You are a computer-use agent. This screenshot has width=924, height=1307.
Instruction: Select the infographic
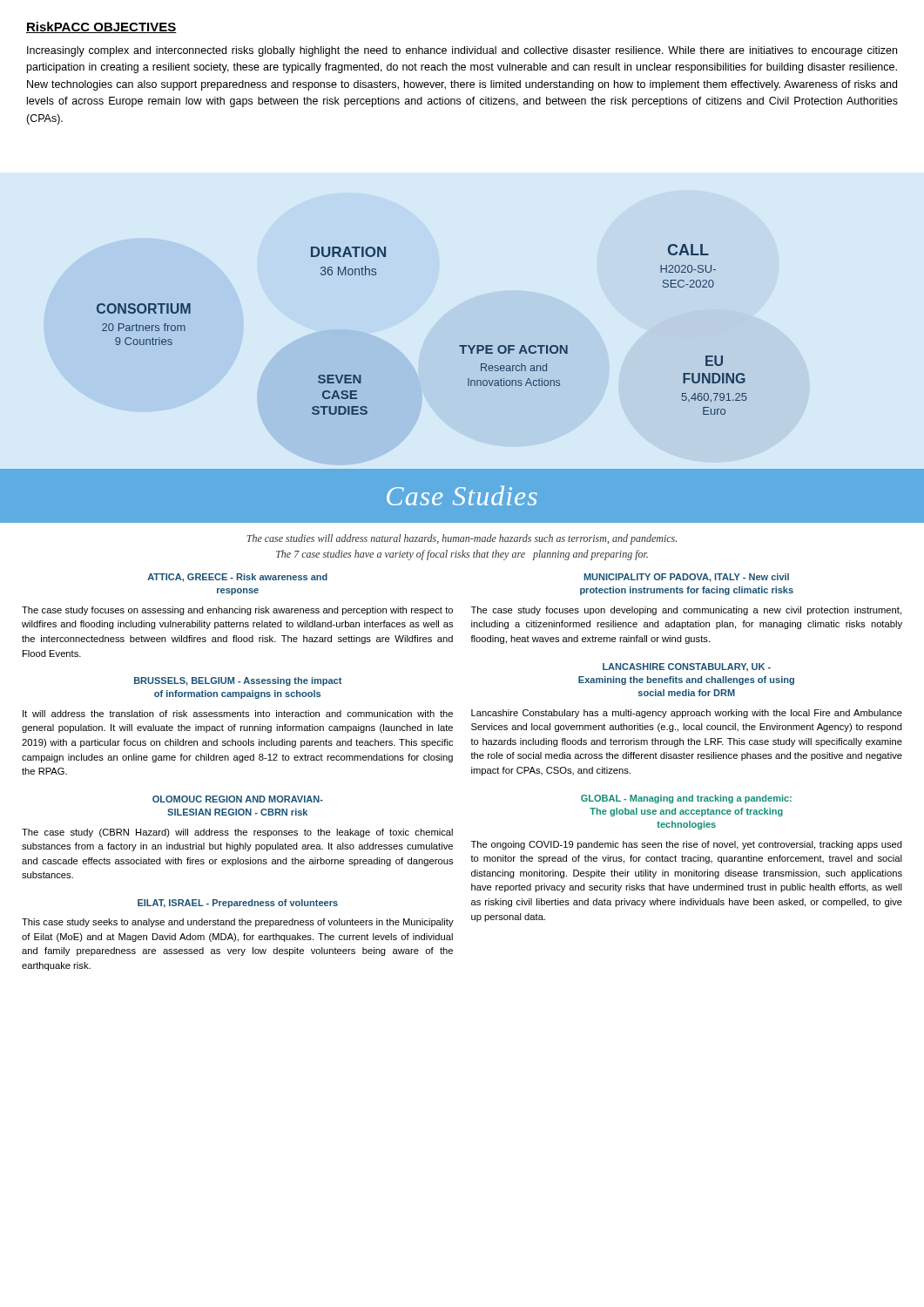462,321
